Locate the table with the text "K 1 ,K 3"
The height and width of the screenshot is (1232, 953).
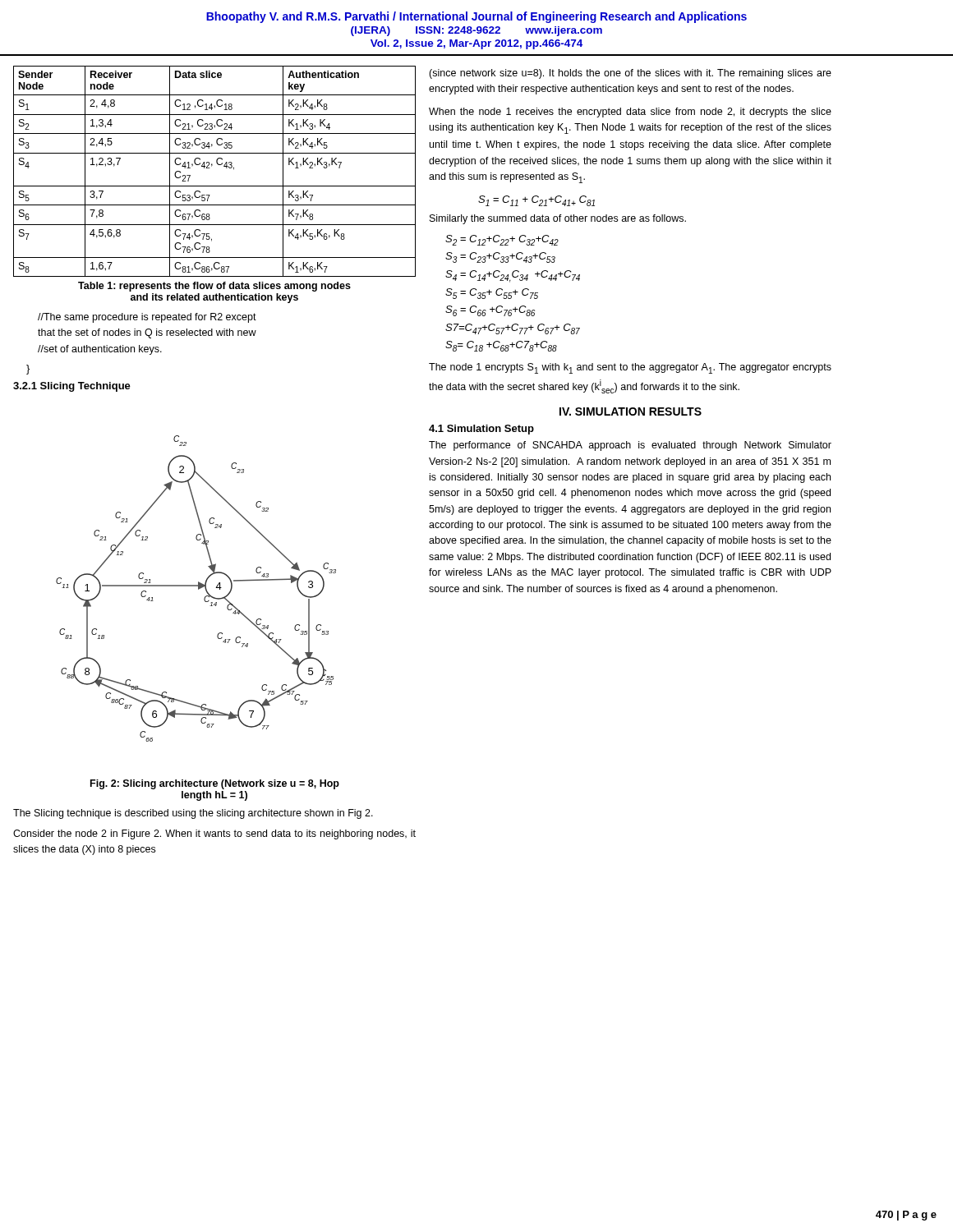pos(214,171)
